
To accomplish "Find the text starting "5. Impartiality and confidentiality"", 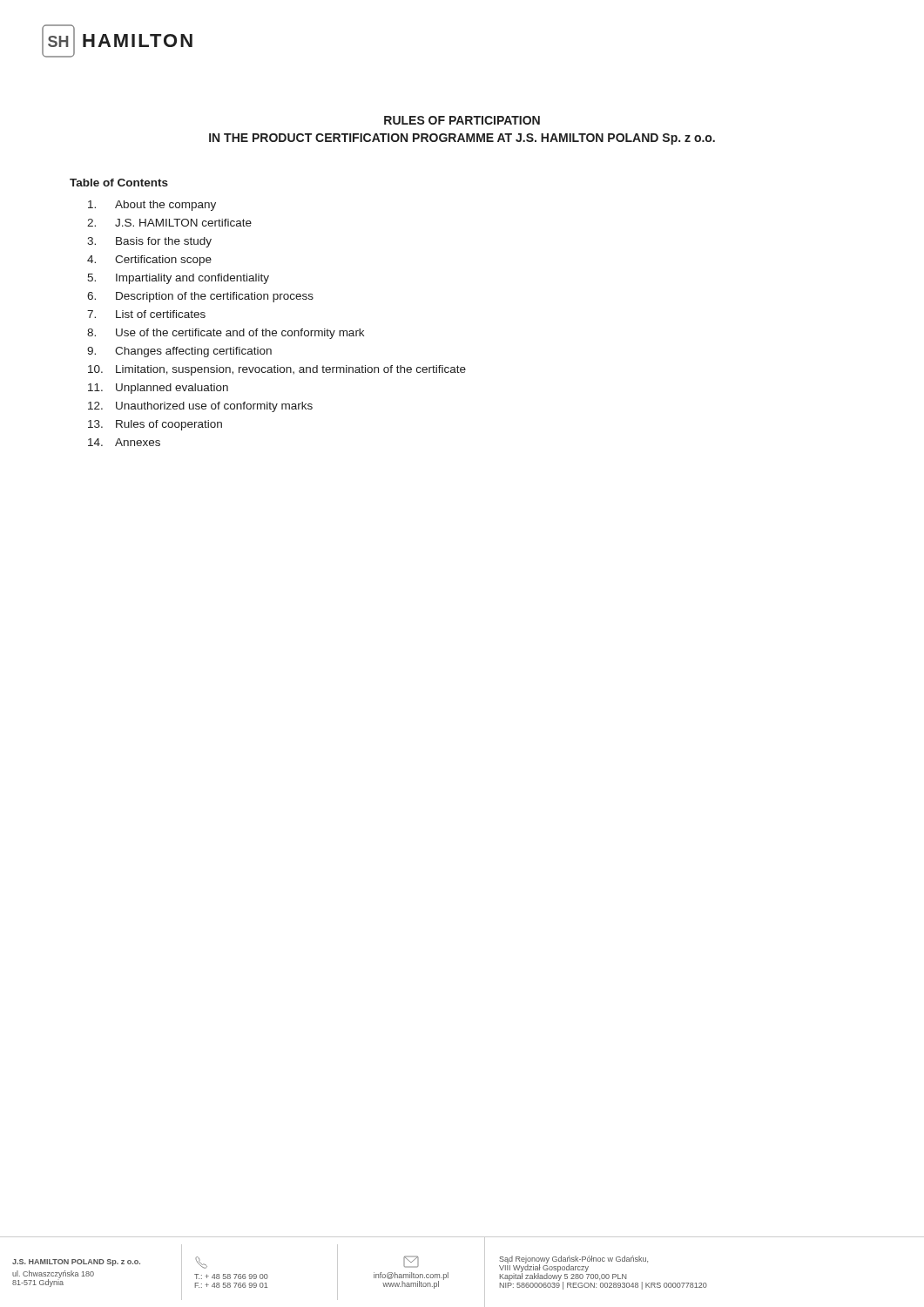I will pos(178,277).
